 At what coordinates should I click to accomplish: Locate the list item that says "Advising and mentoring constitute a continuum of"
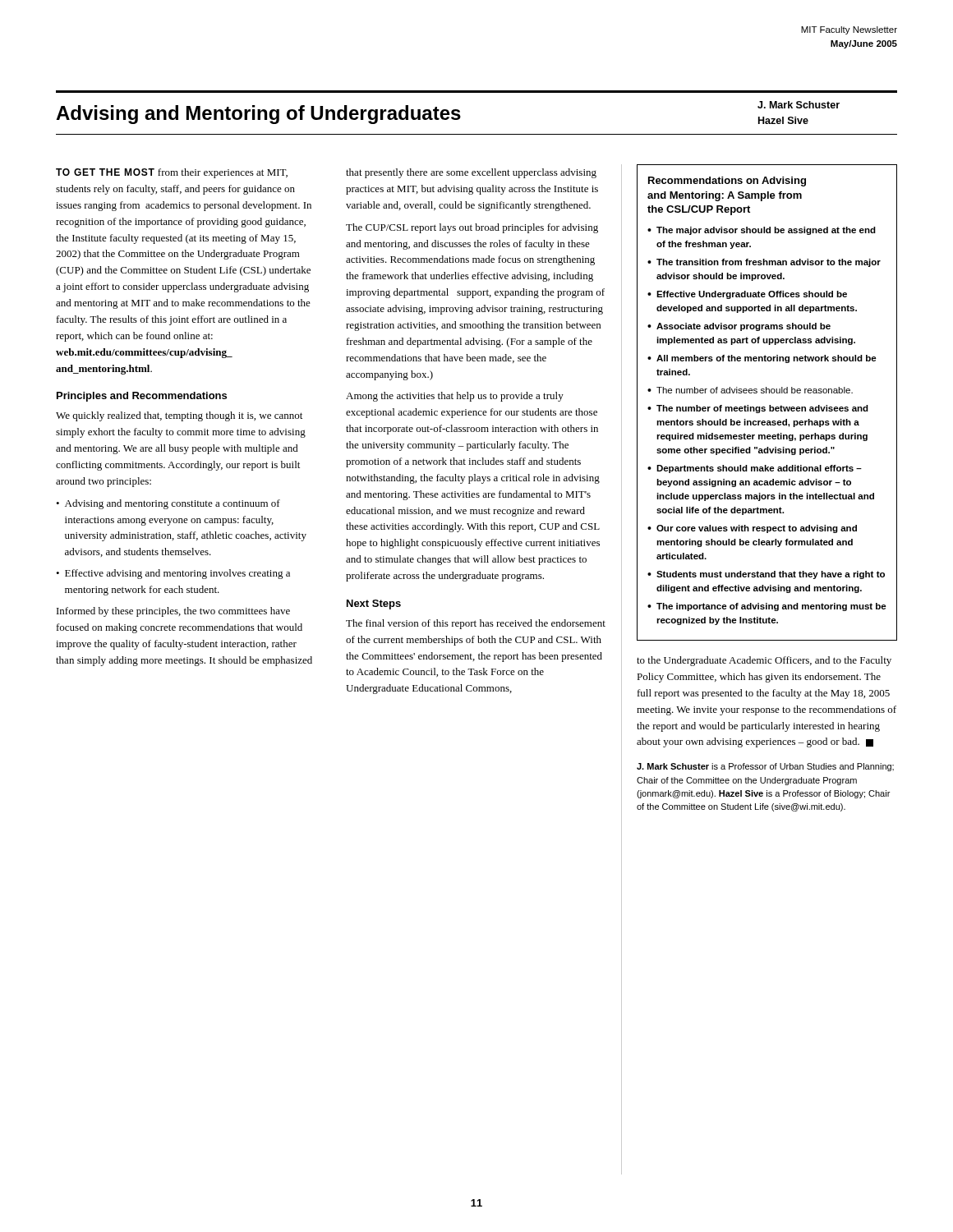[x=185, y=527]
